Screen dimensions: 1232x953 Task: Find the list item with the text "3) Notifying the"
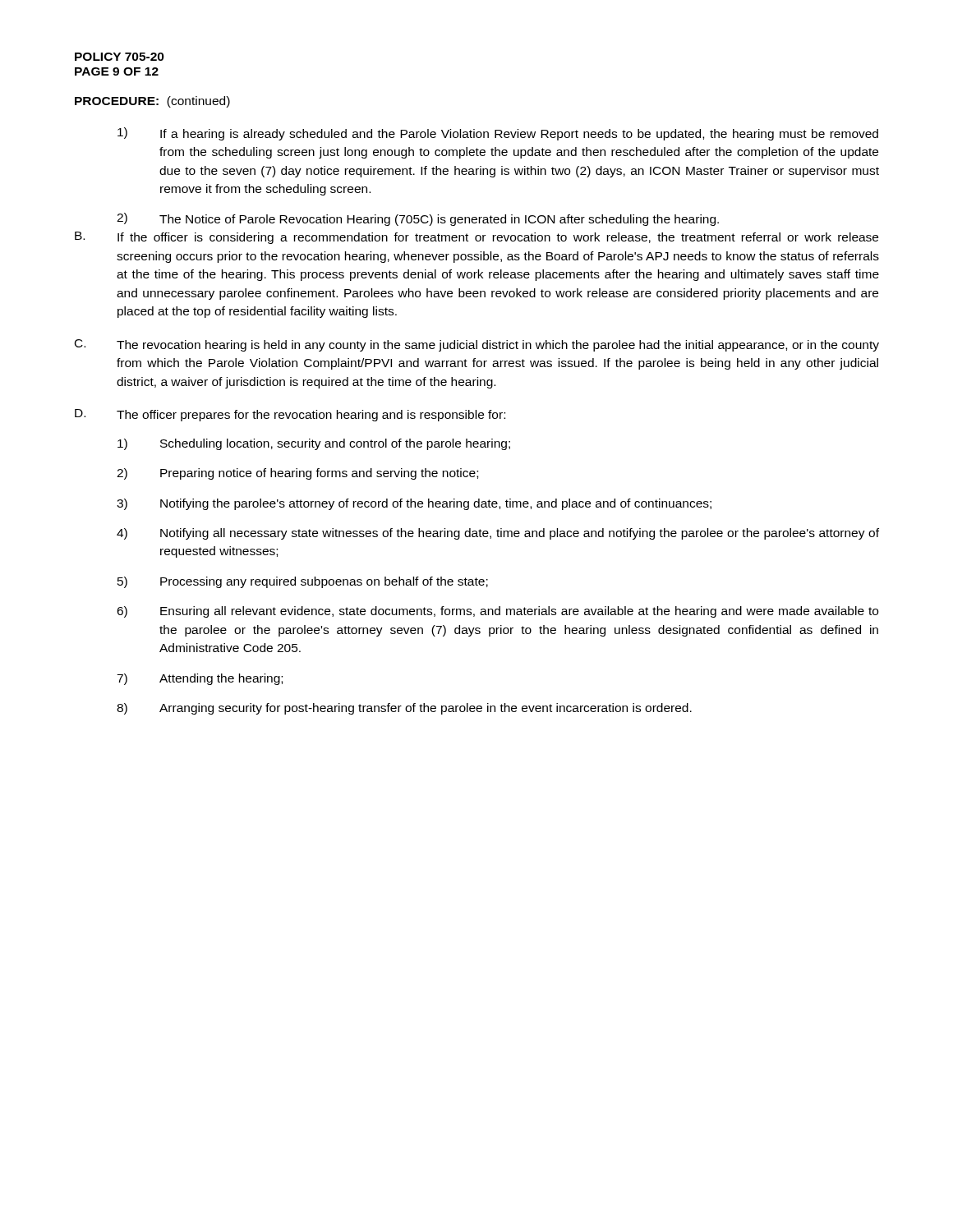pyautogui.click(x=498, y=503)
